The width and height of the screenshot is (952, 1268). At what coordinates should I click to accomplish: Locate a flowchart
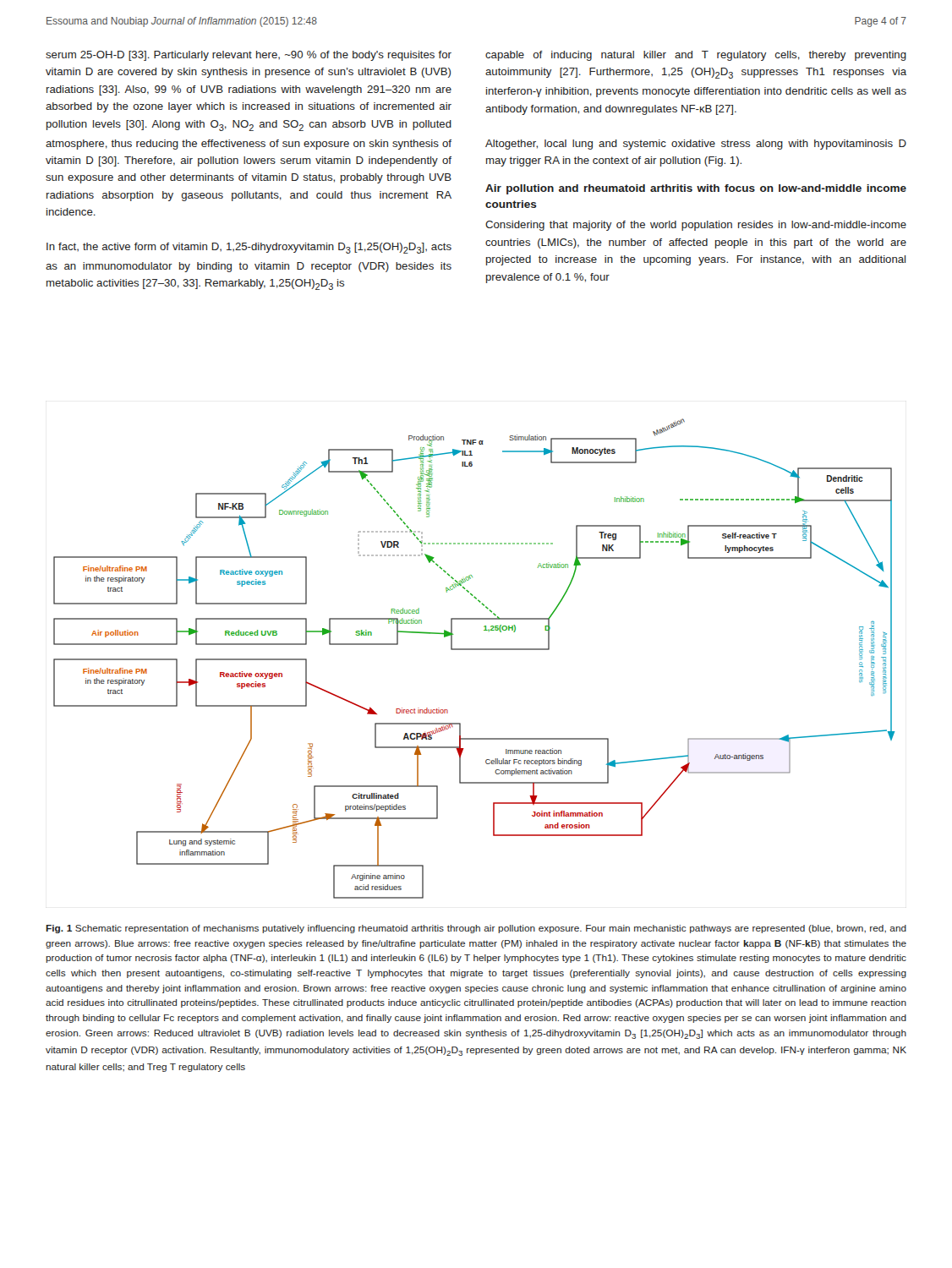476,654
